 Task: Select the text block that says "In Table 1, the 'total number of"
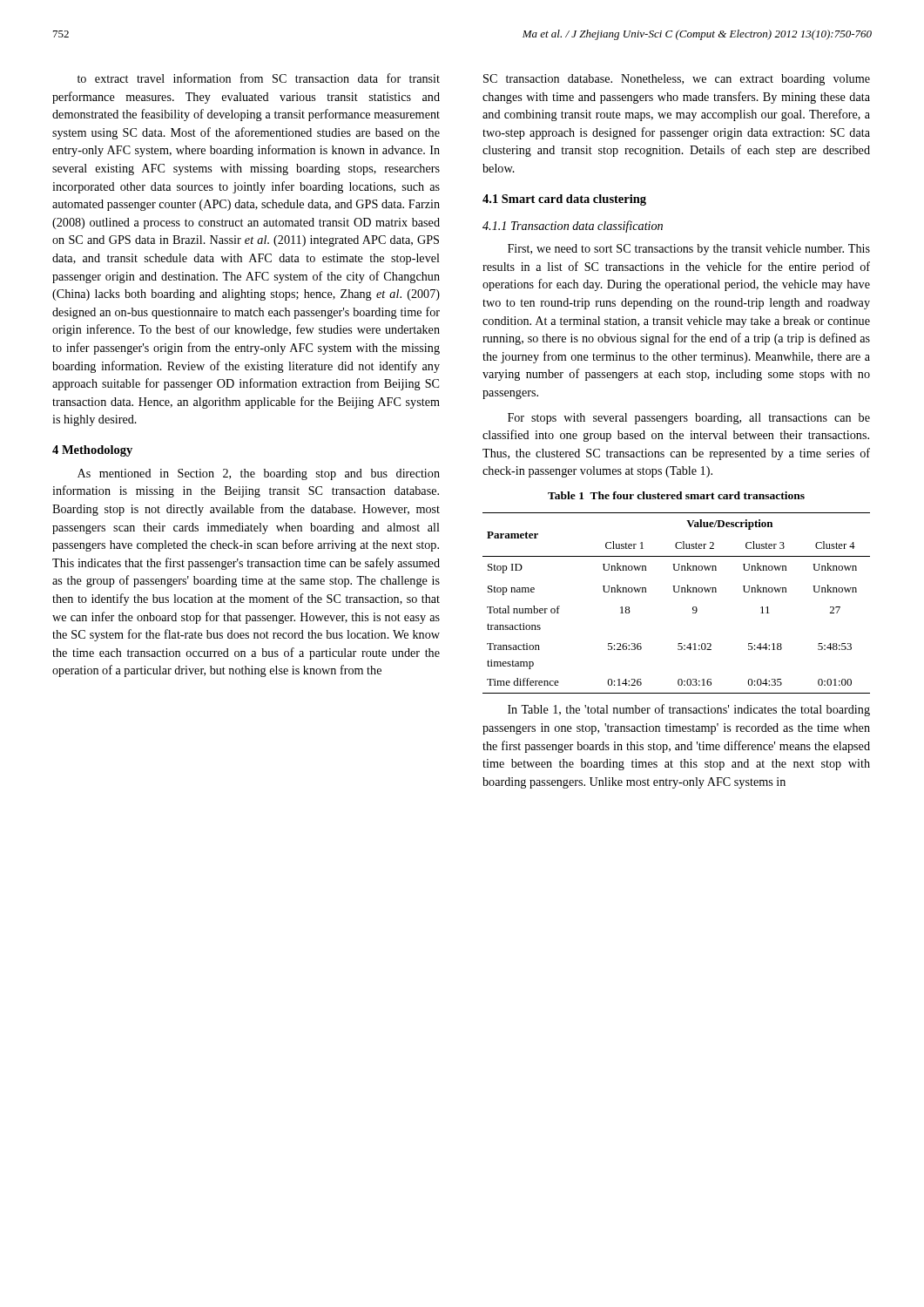[676, 746]
